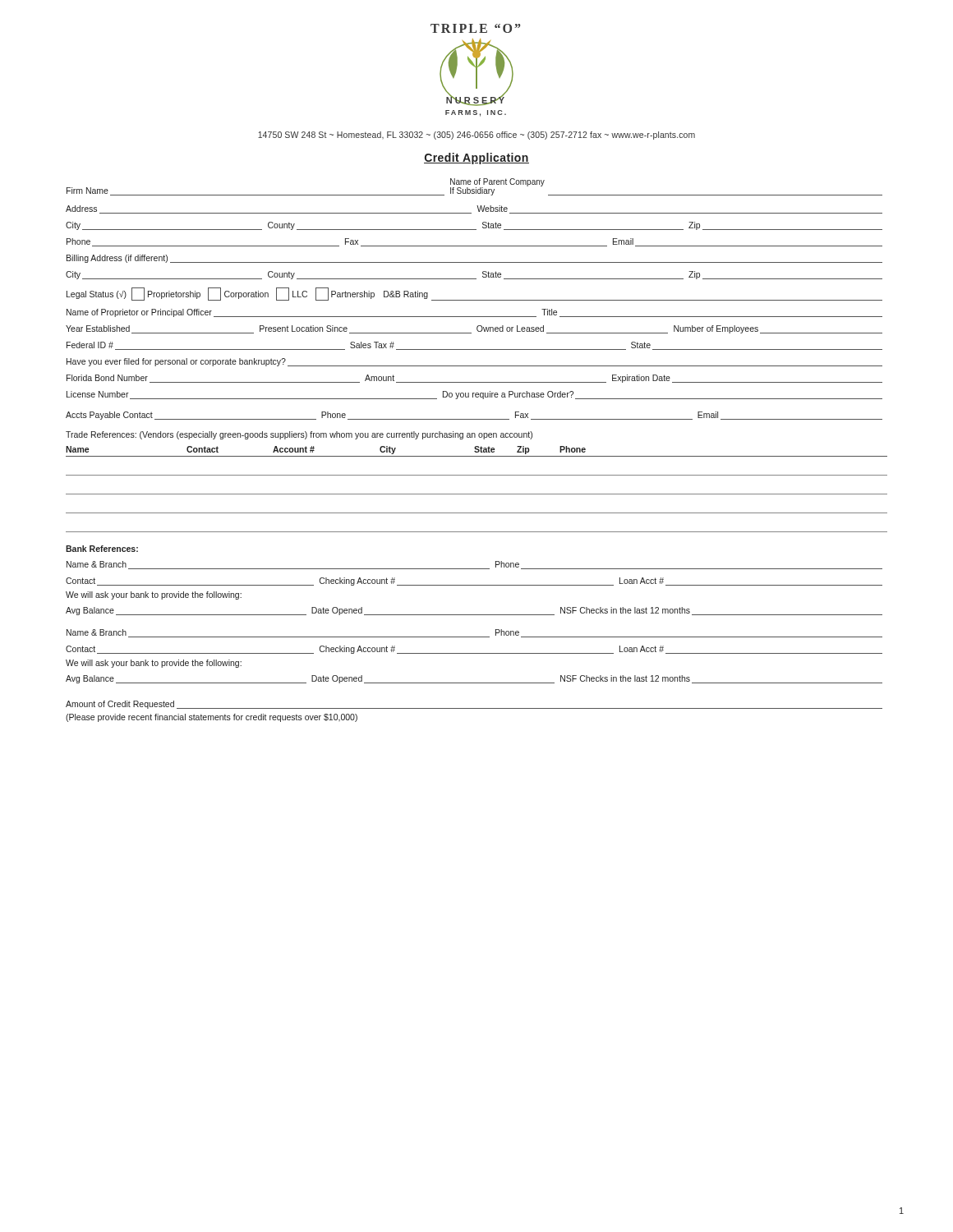Where does it say "Bank References:"?
Image resolution: width=953 pixels, height=1232 pixels.
pos(102,549)
